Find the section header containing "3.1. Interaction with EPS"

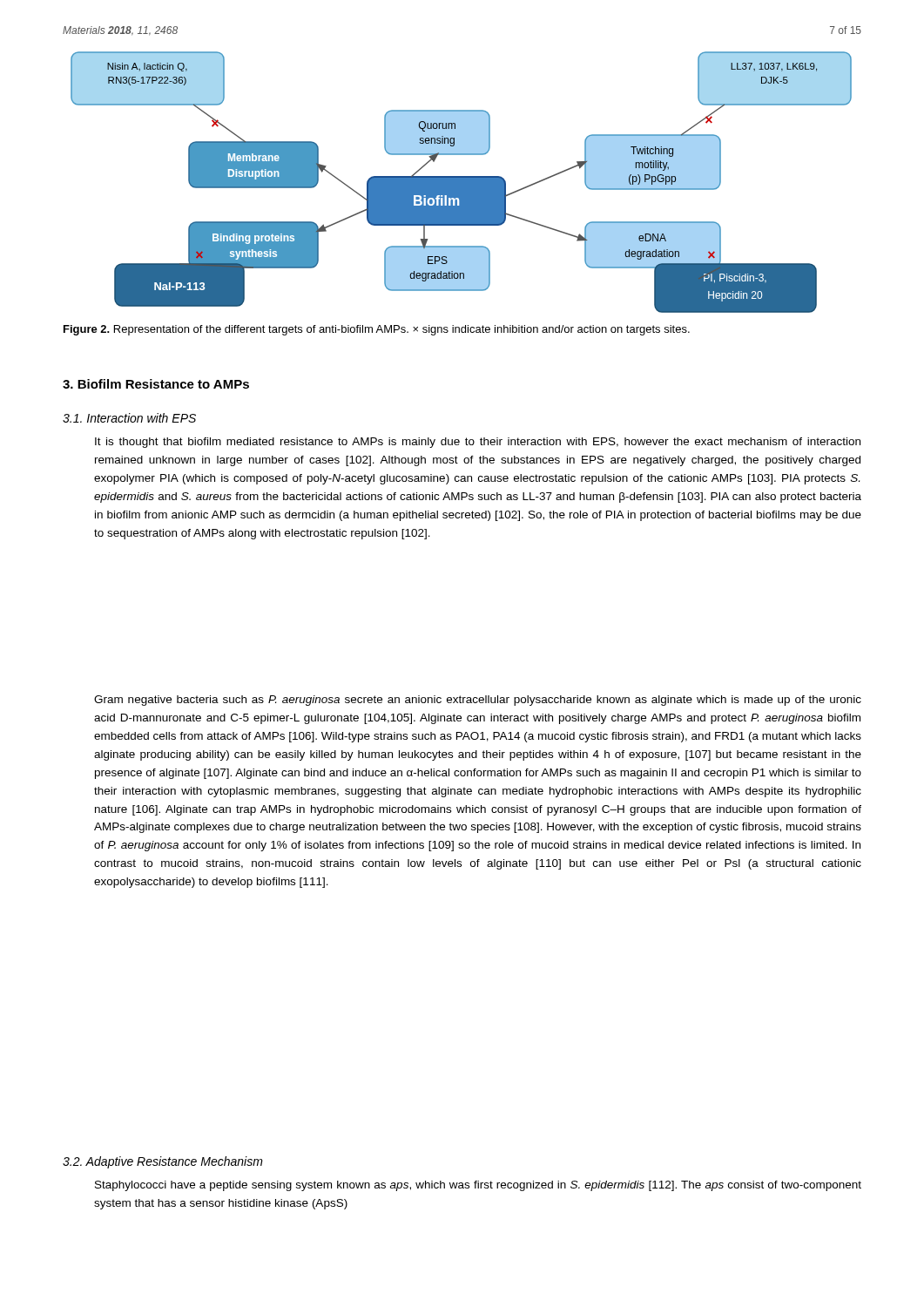click(x=129, y=418)
